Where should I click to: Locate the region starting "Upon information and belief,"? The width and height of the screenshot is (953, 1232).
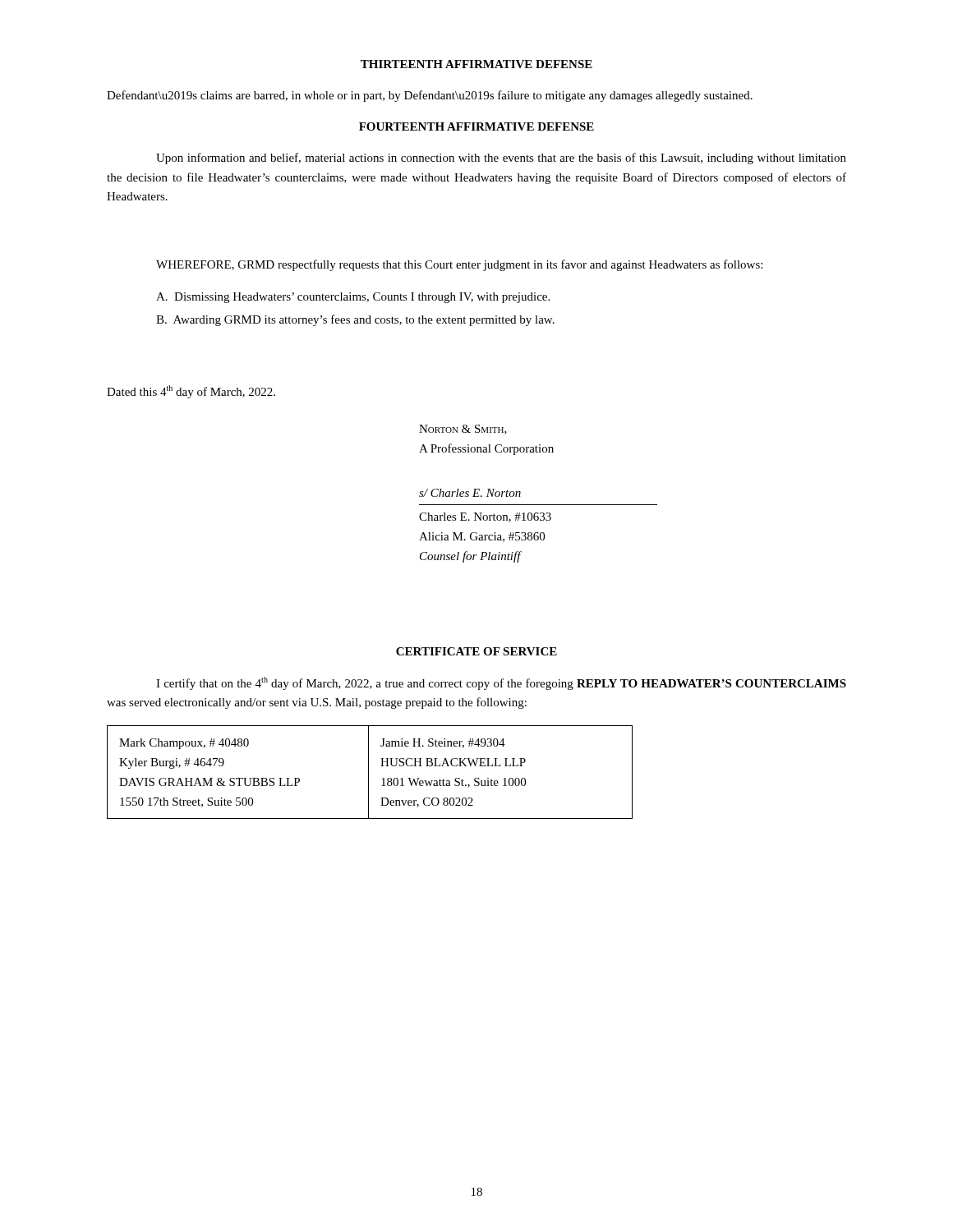[x=476, y=177]
